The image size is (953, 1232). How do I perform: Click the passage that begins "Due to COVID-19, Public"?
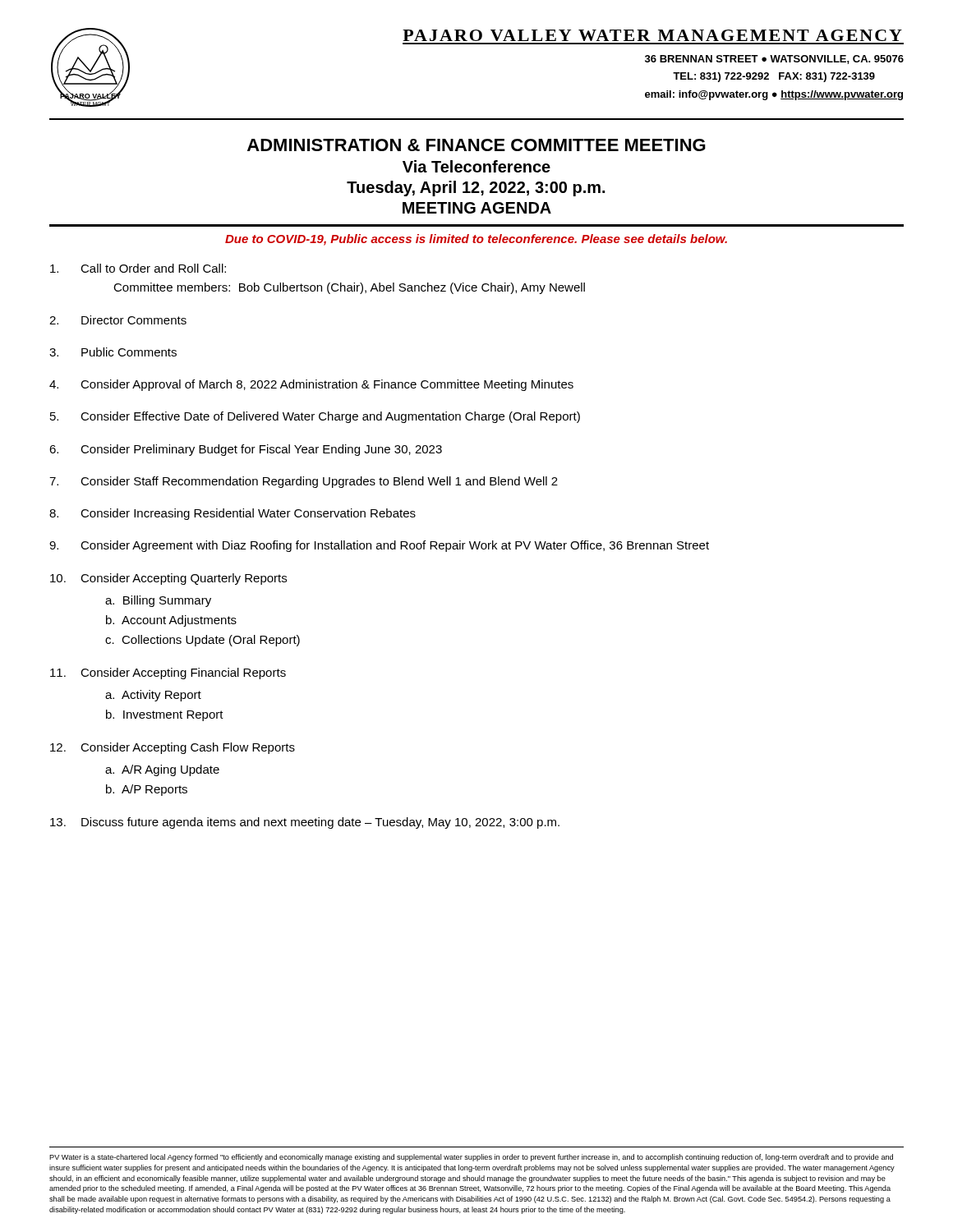tap(476, 239)
